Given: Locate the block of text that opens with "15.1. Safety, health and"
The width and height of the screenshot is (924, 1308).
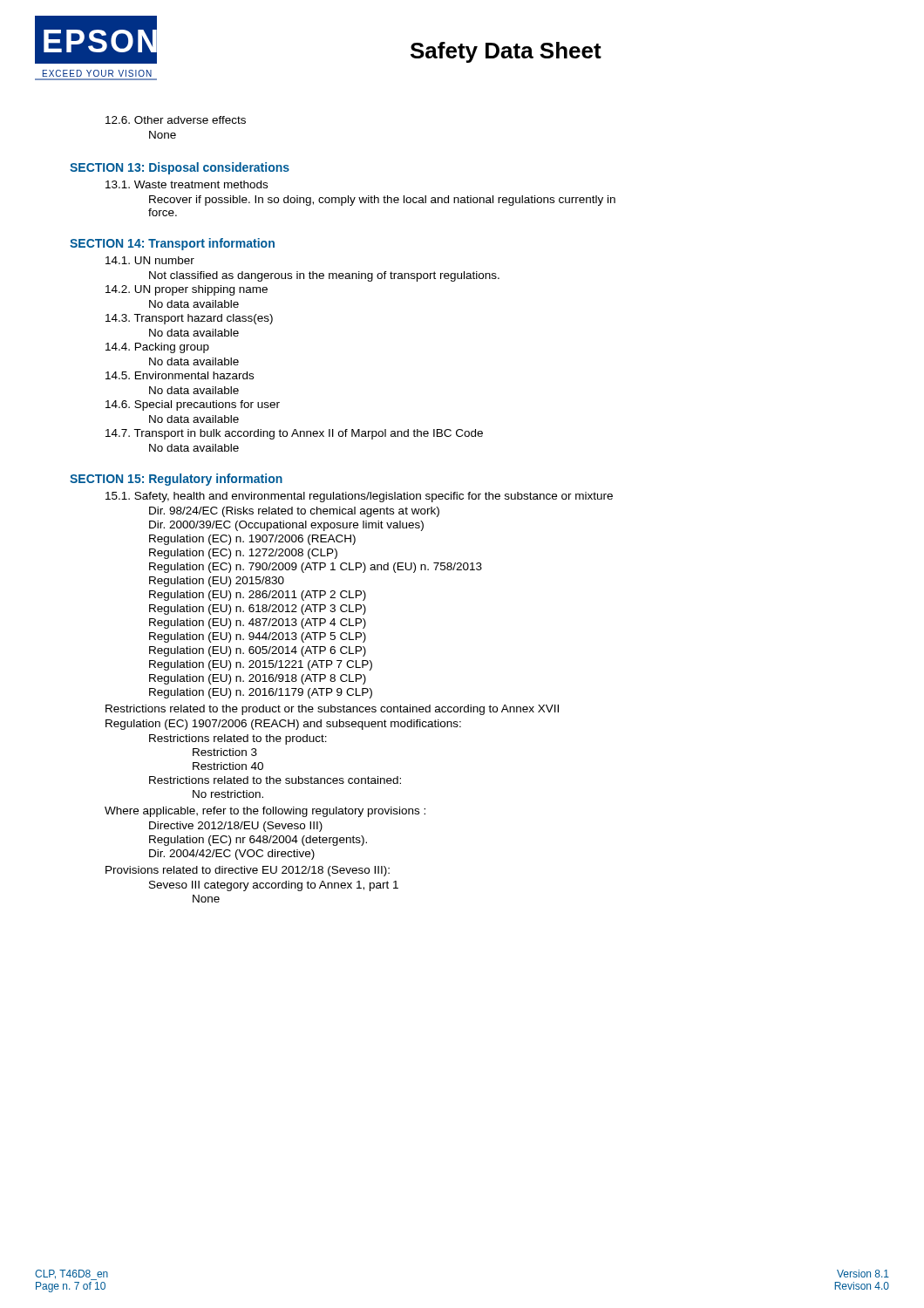Looking at the screenshot, I should click(359, 496).
